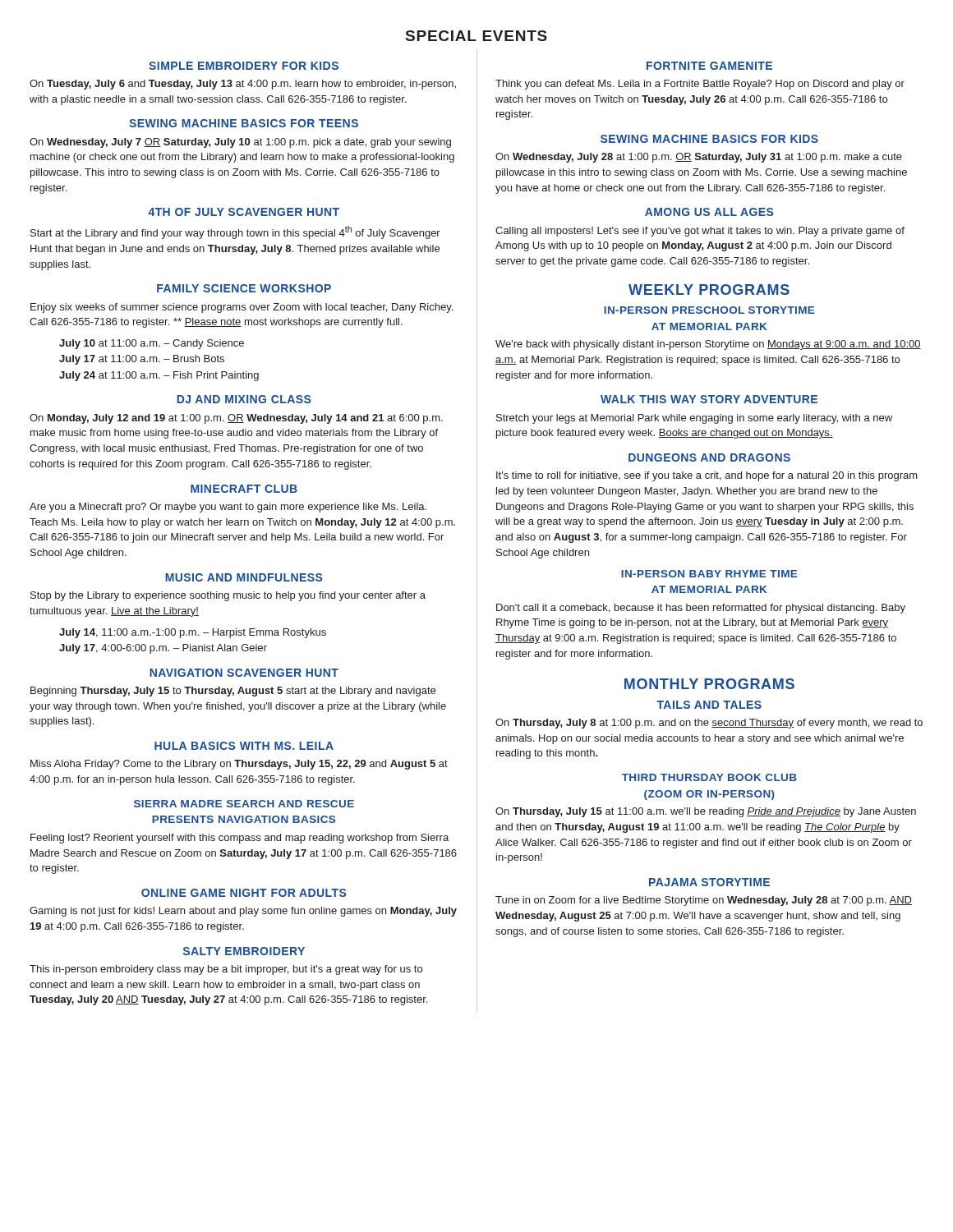Select the passage starting "Enjoy six weeks of summer science programs over"
This screenshot has width=953, height=1232.
coord(244,315)
